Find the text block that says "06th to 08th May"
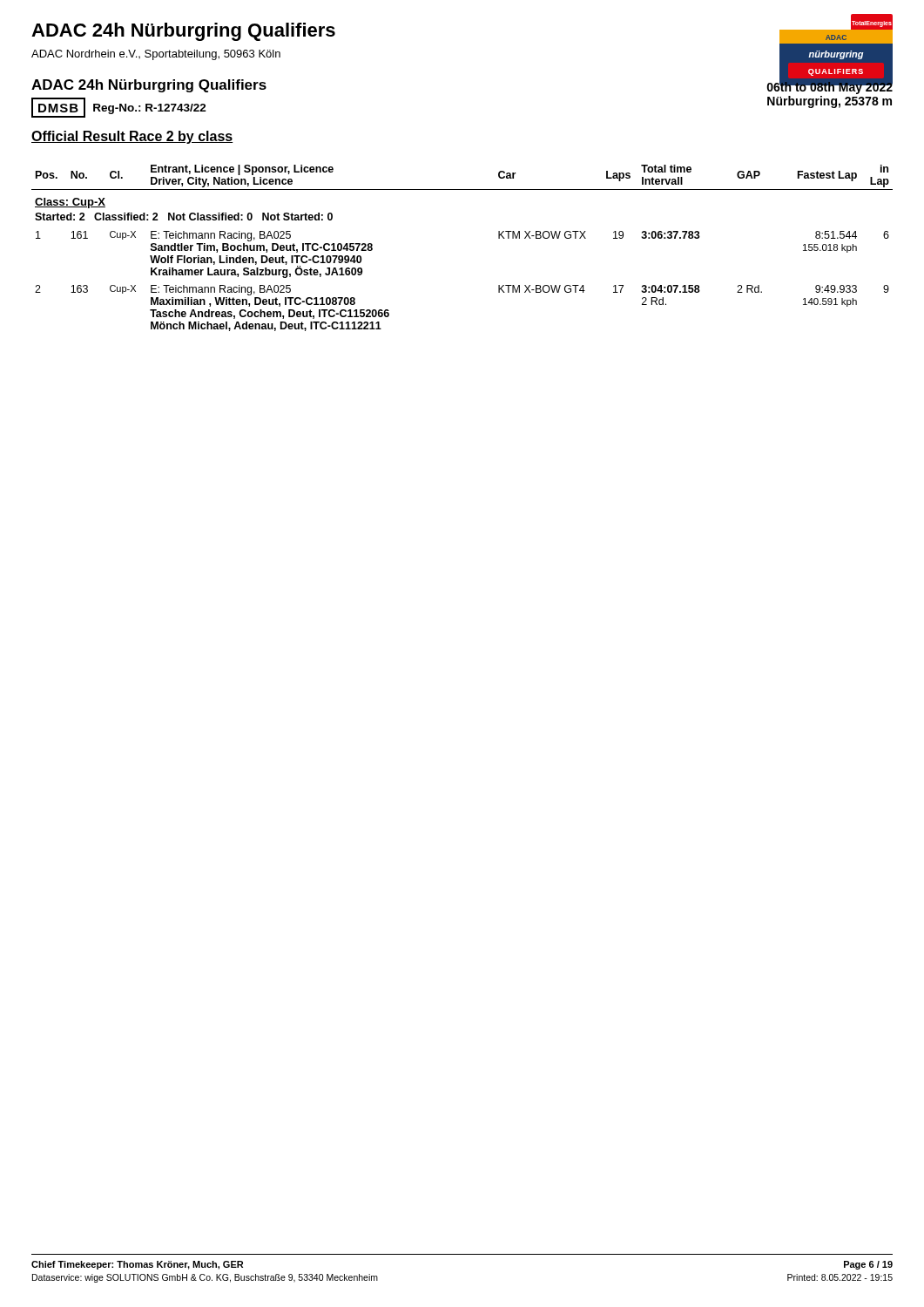The width and height of the screenshot is (924, 1307). click(x=830, y=94)
